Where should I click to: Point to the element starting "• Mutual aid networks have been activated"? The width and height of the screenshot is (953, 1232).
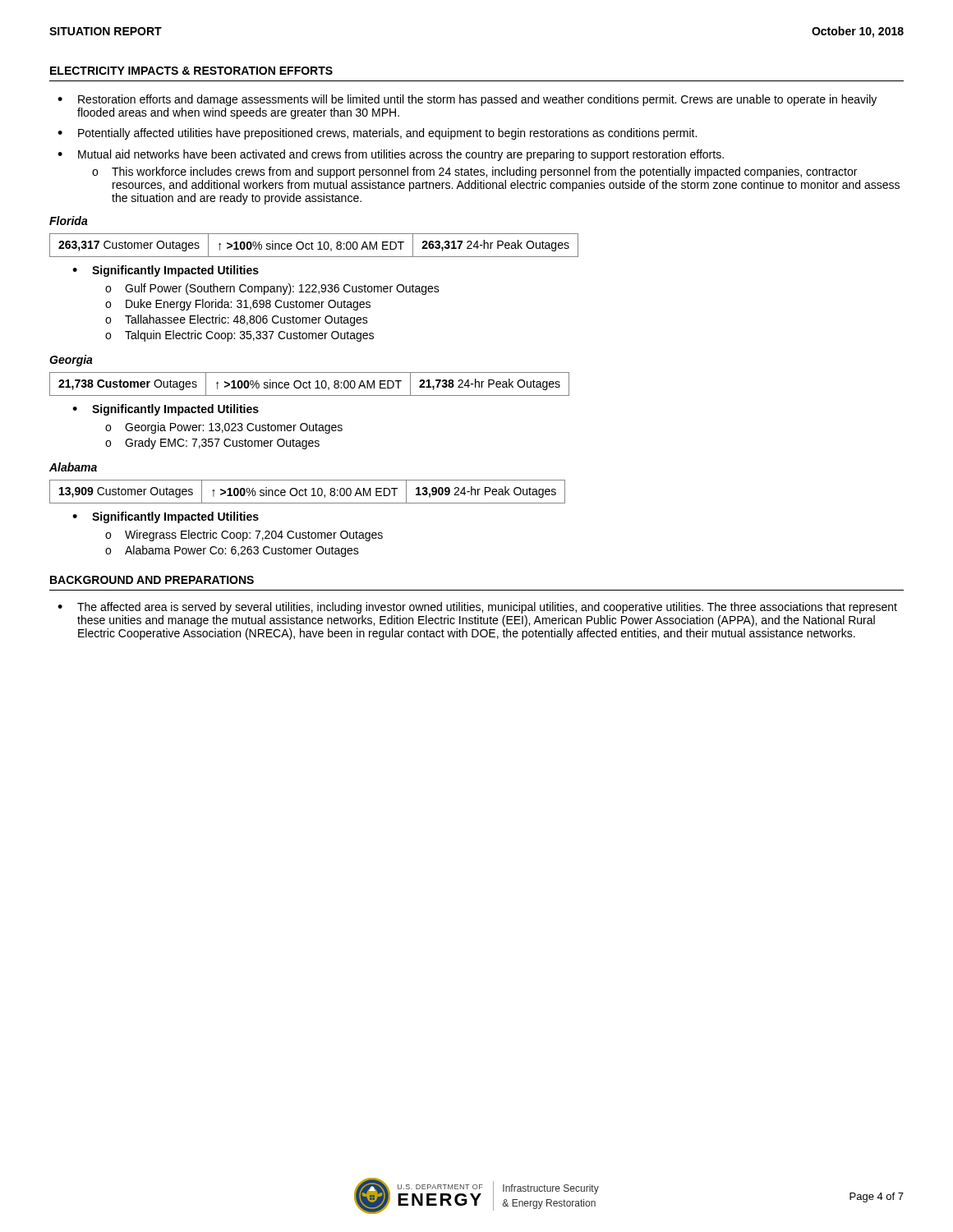391,155
